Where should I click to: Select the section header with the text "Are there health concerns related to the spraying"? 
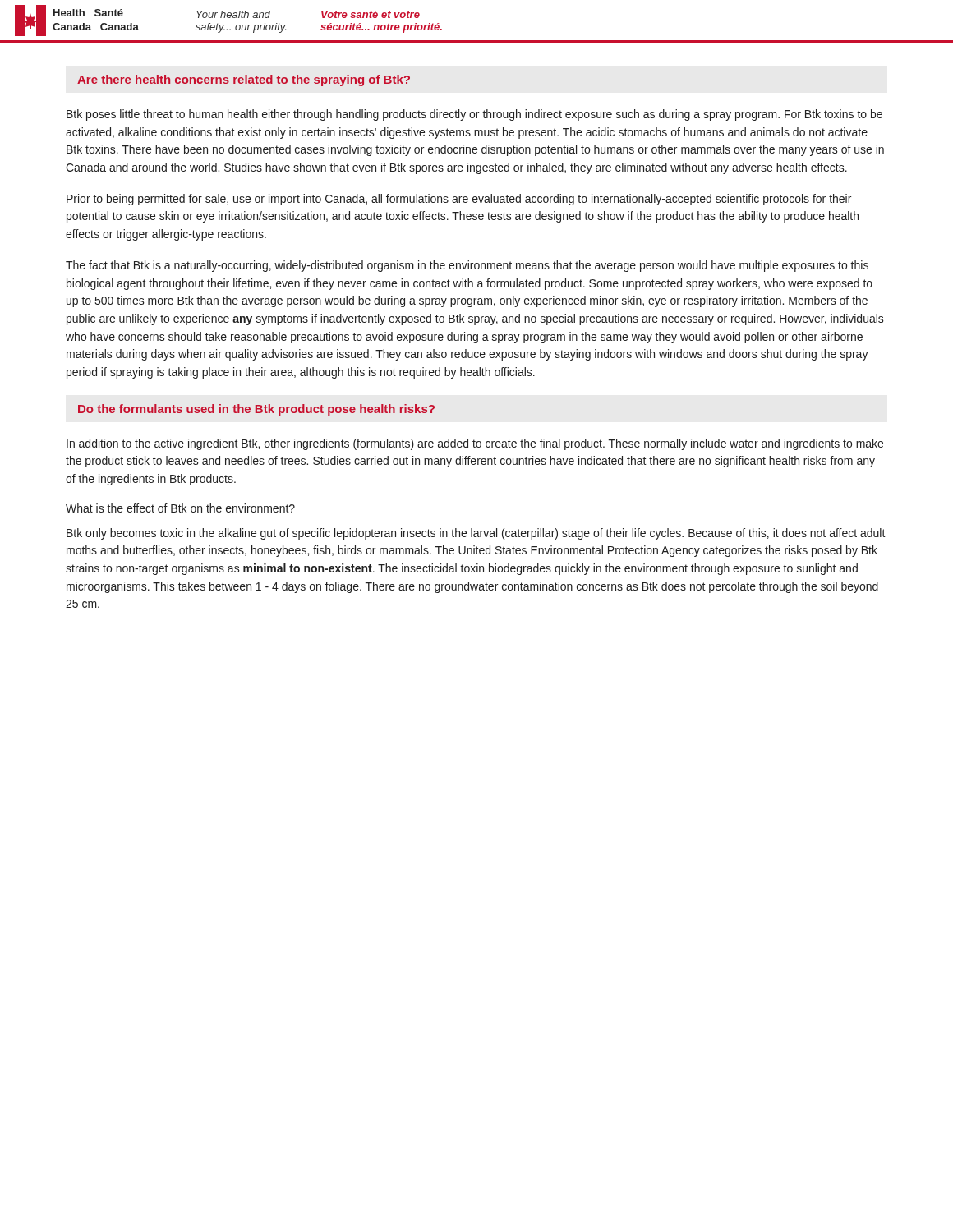pyautogui.click(x=244, y=79)
